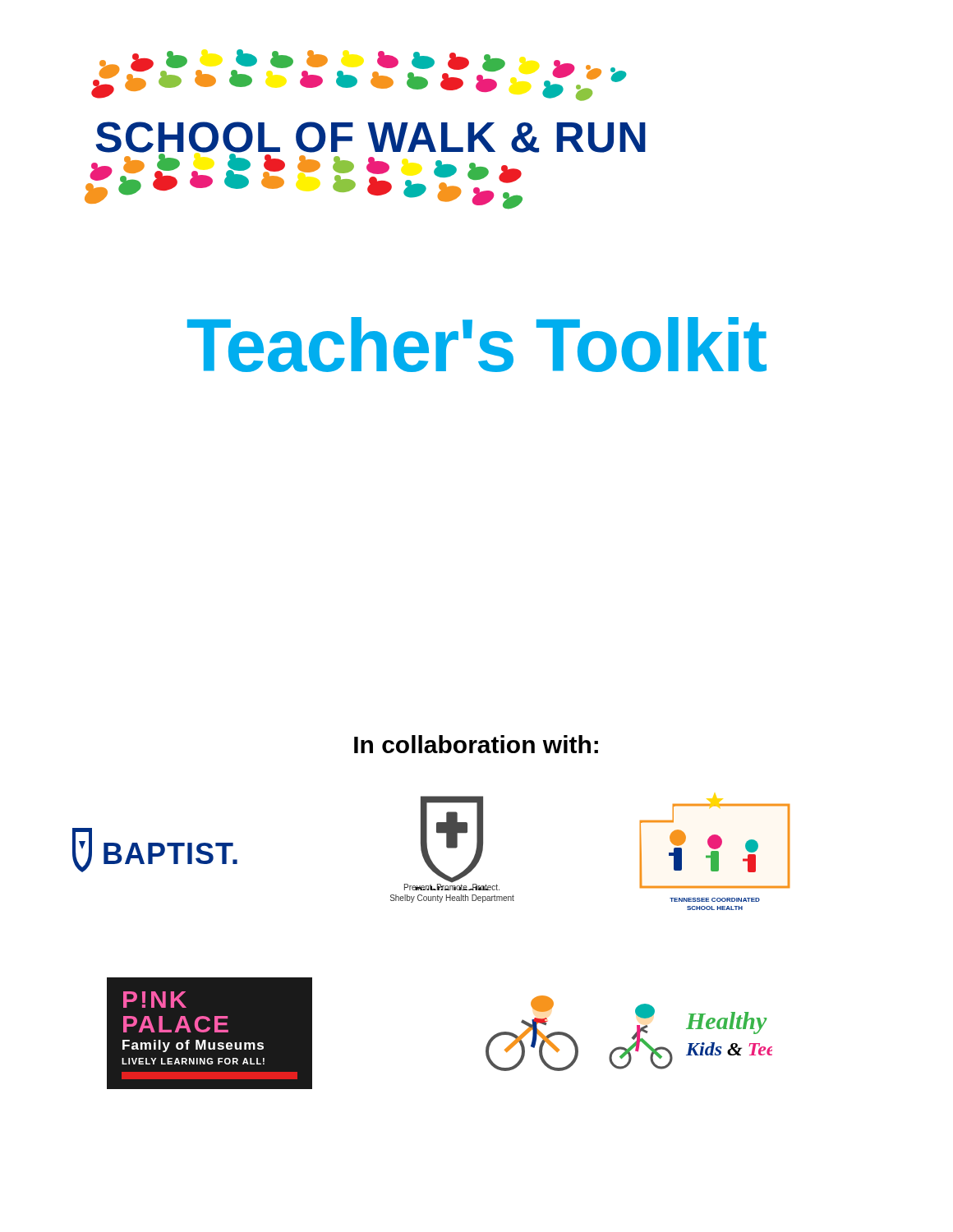
Task: Click on the title with the text "Teacher's Toolkit"
Action: pos(476,346)
